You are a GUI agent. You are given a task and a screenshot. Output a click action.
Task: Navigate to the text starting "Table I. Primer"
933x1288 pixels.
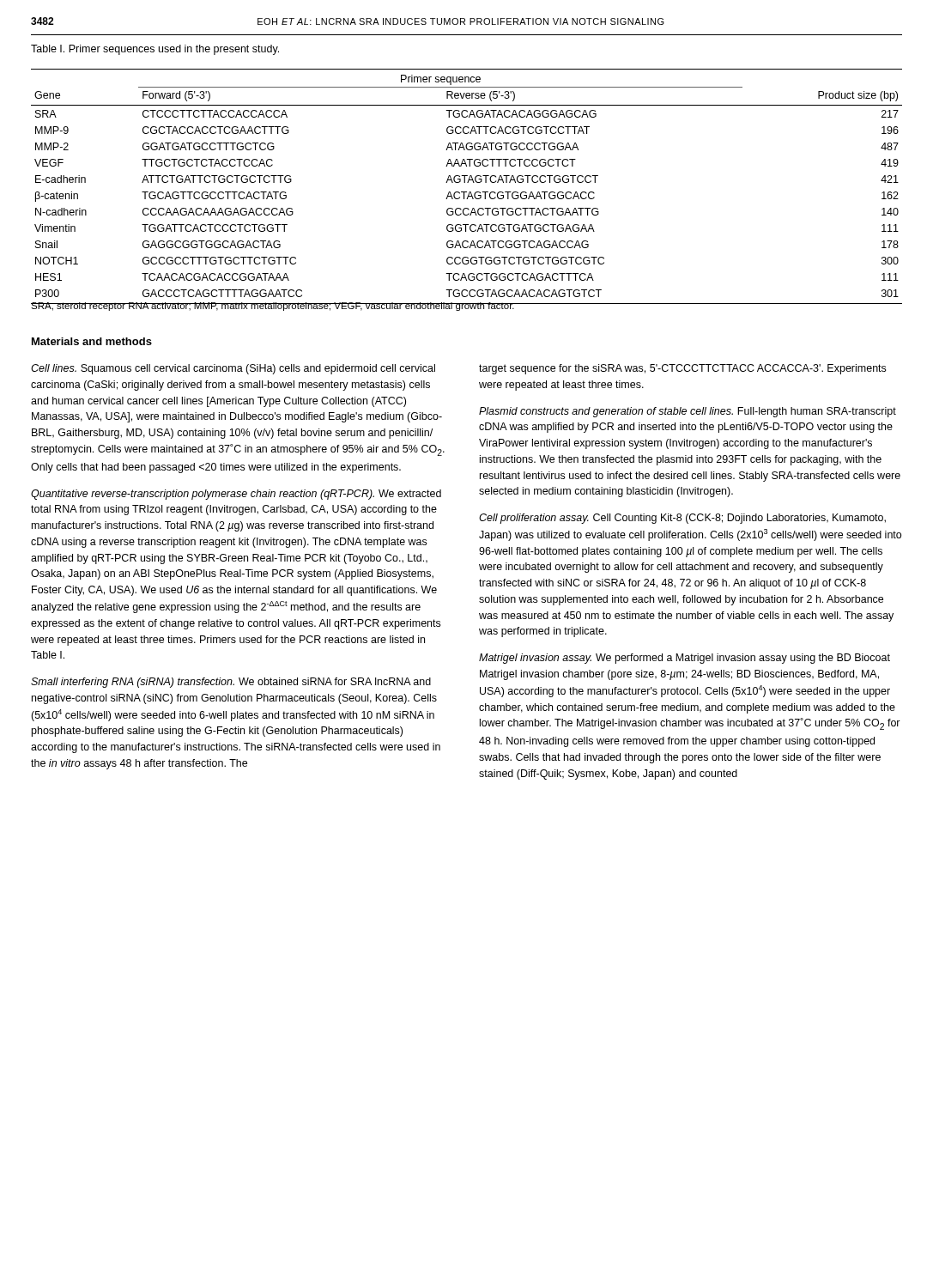(x=155, y=50)
